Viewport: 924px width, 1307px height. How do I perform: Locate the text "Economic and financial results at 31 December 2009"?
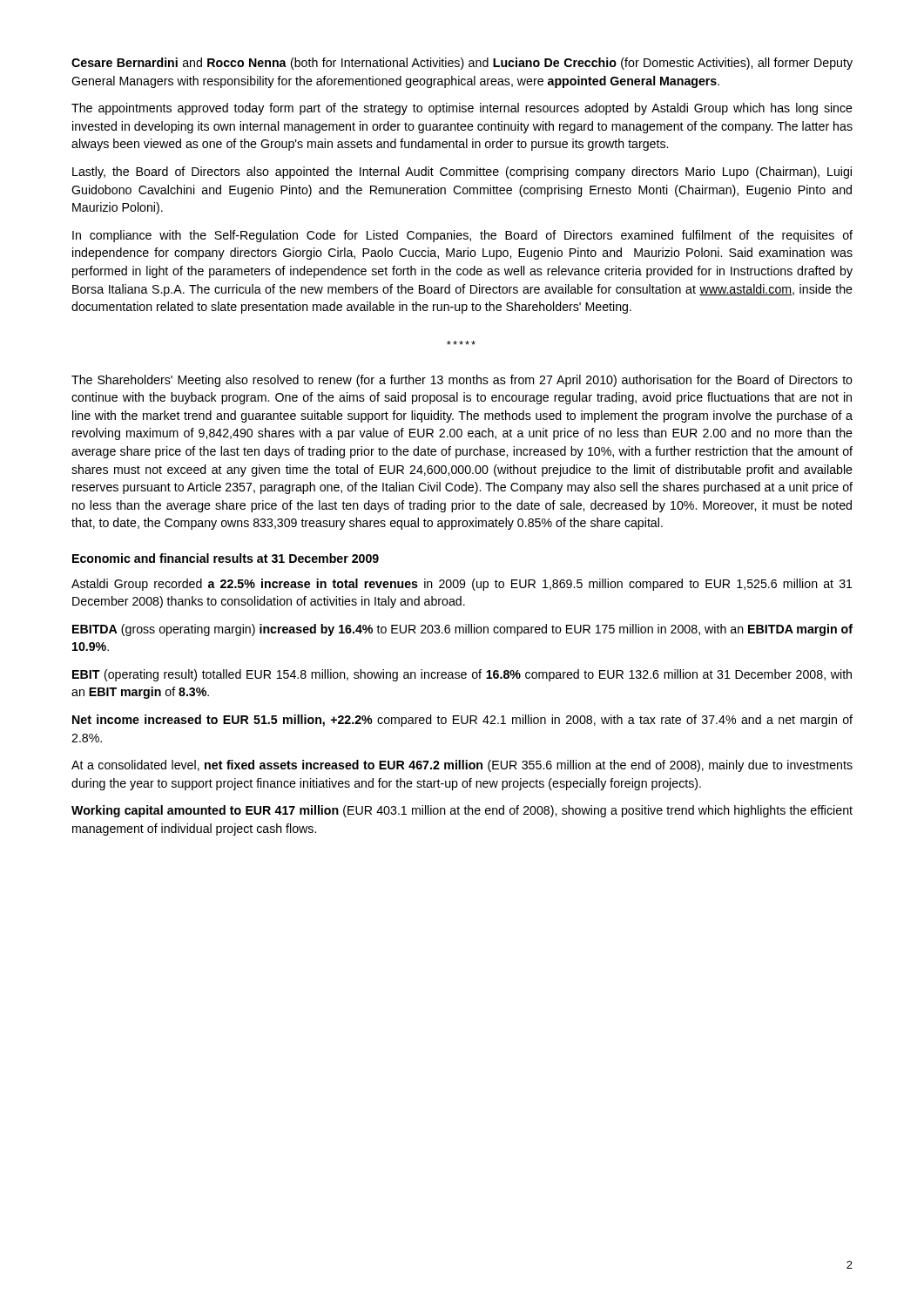[225, 558]
